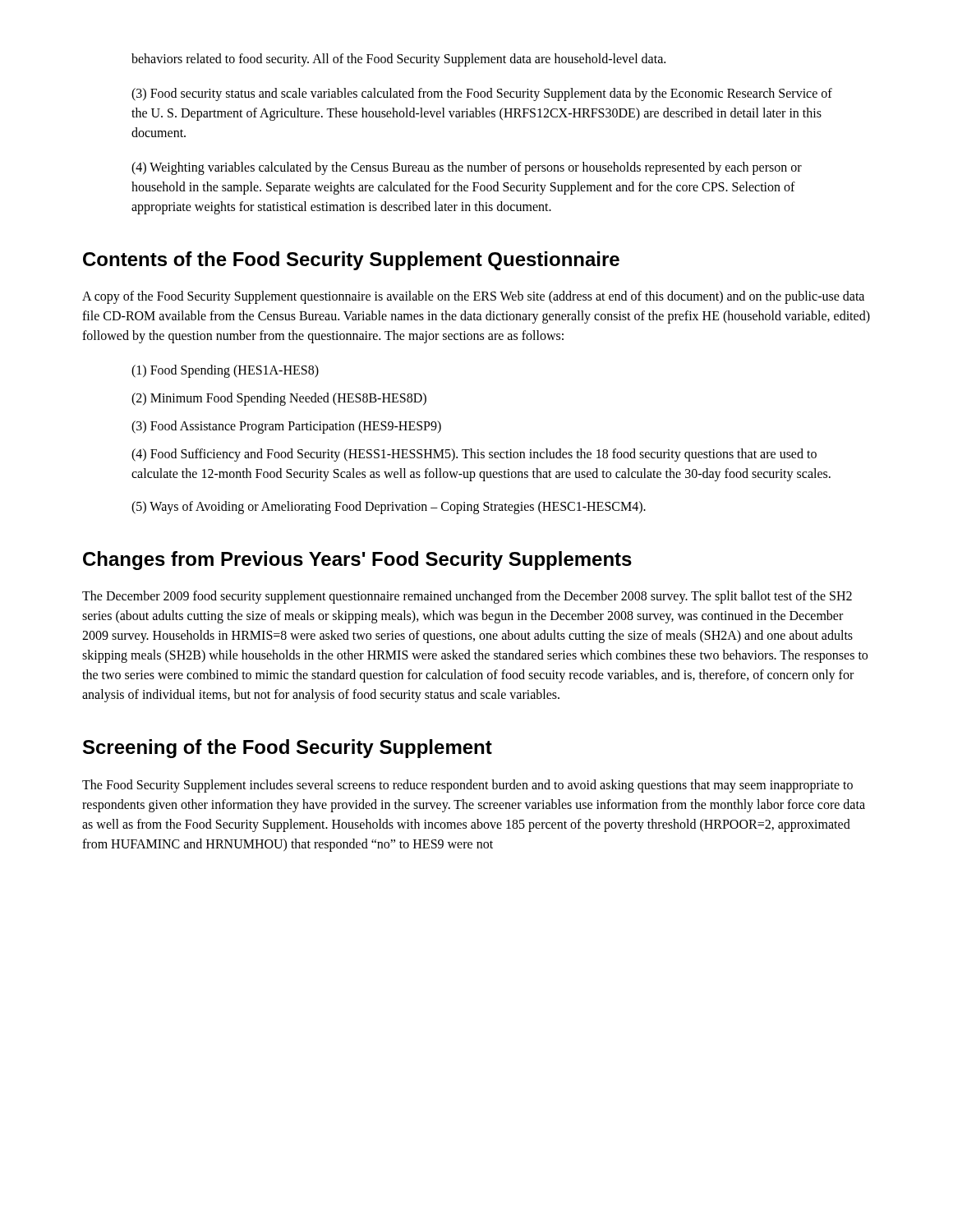953x1232 pixels.
Task: Click on the text block starting "(4) Weighting variables calculated by the Census"
Action: [x=485, y=187]
